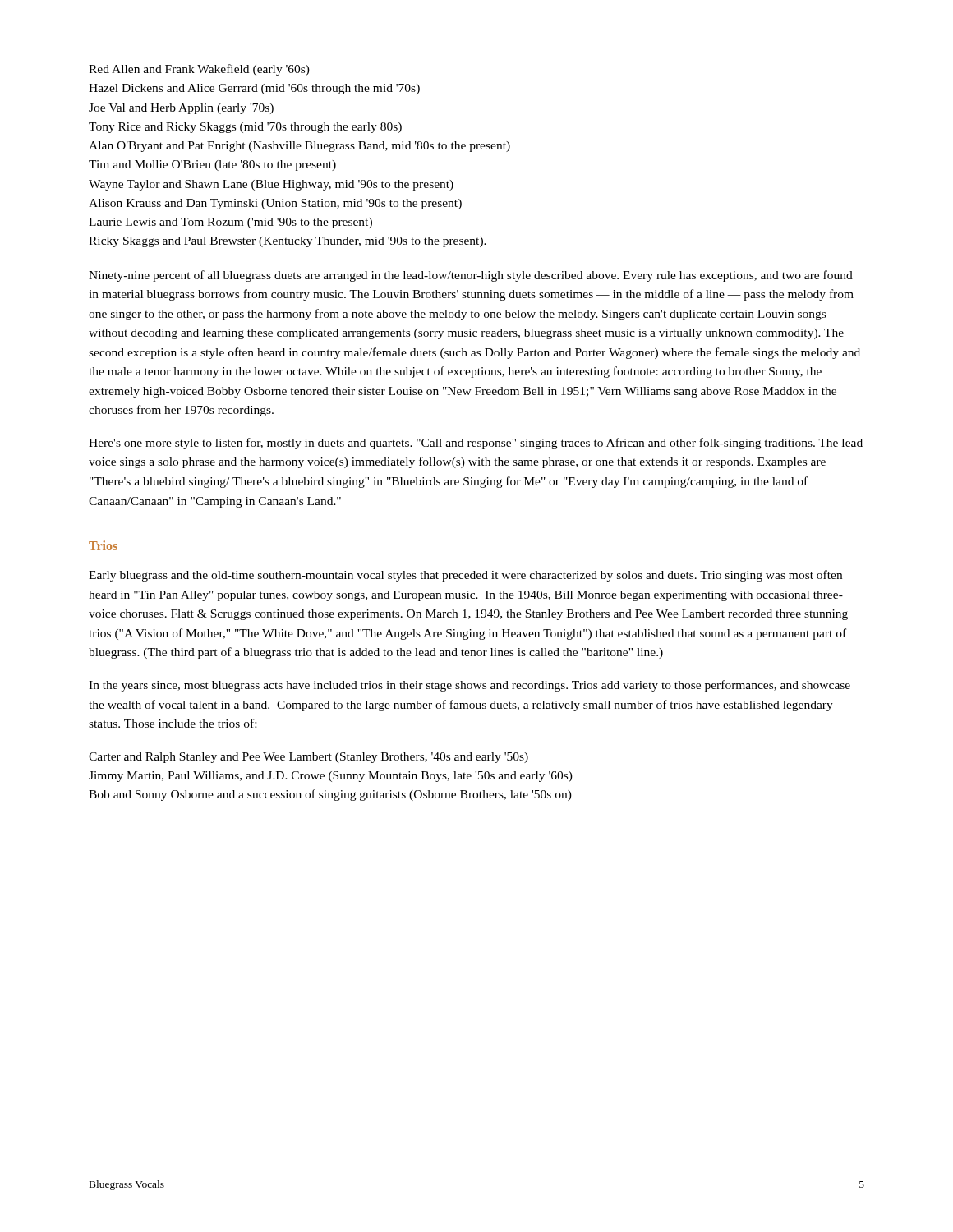
Task: Locate the block of text that opens with "Laurie Lewis and Tom Rozum ('mid '90s to"
Action: pos(231,221)
